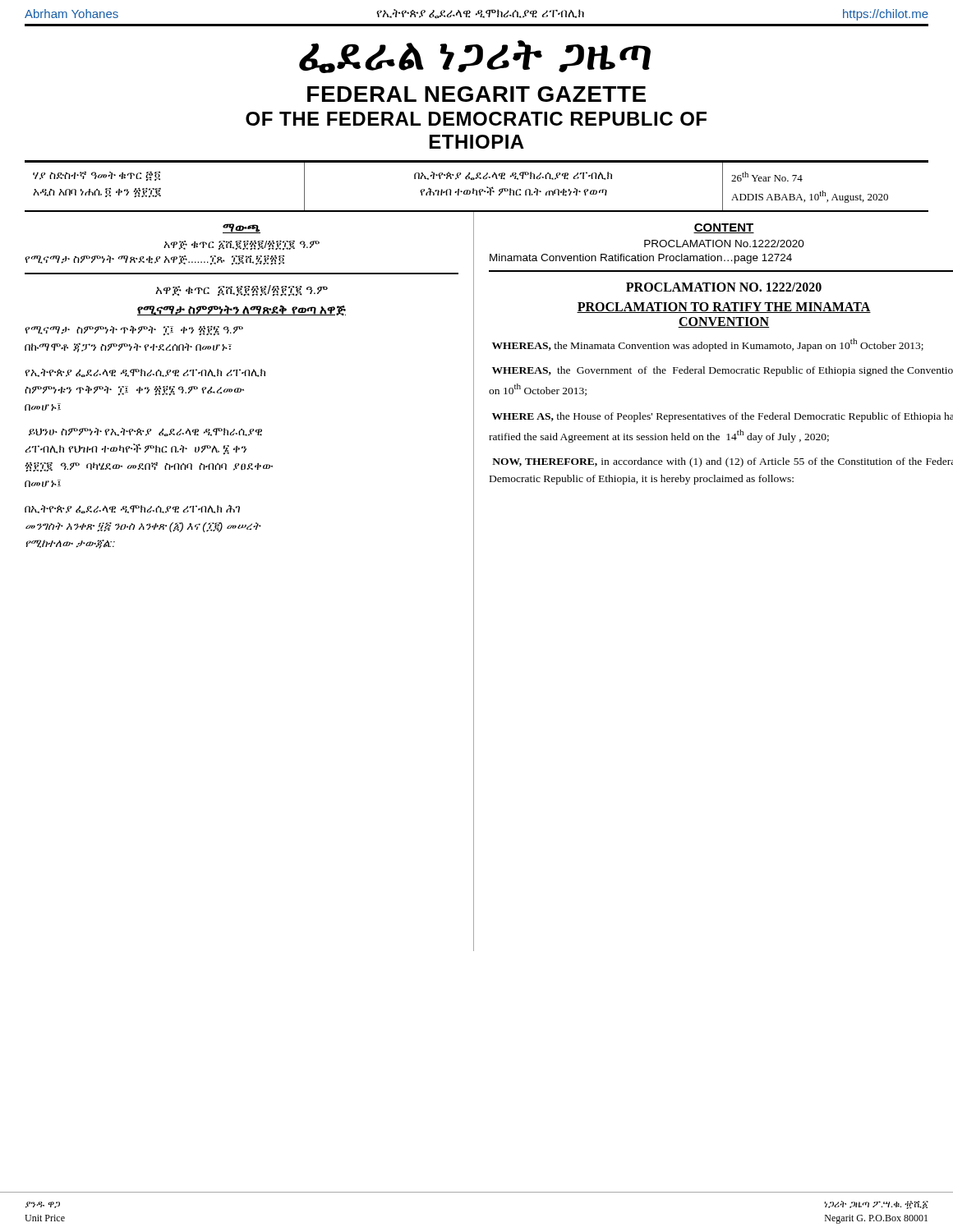Image resolution: width=953 pixels, height=1232 pixels.
Task: Find the block on this page that starts "በኢትዮጵያ ፌደራላዊ ዲሞክራሲያዊ ሪፐብሊክ ሕገ መንግስት"
Action: 143,526
